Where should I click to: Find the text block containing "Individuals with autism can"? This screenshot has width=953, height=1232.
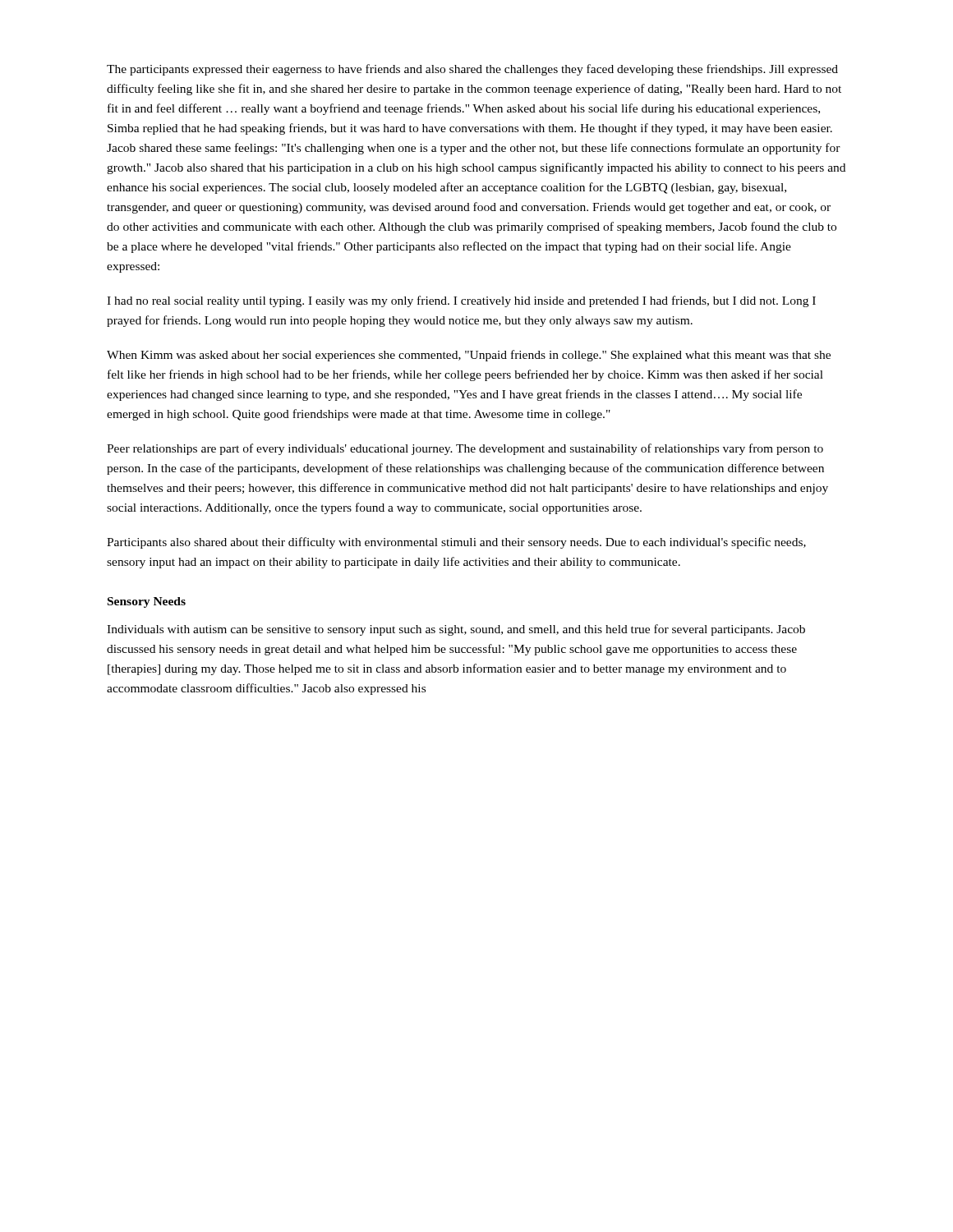coord(456,659)
